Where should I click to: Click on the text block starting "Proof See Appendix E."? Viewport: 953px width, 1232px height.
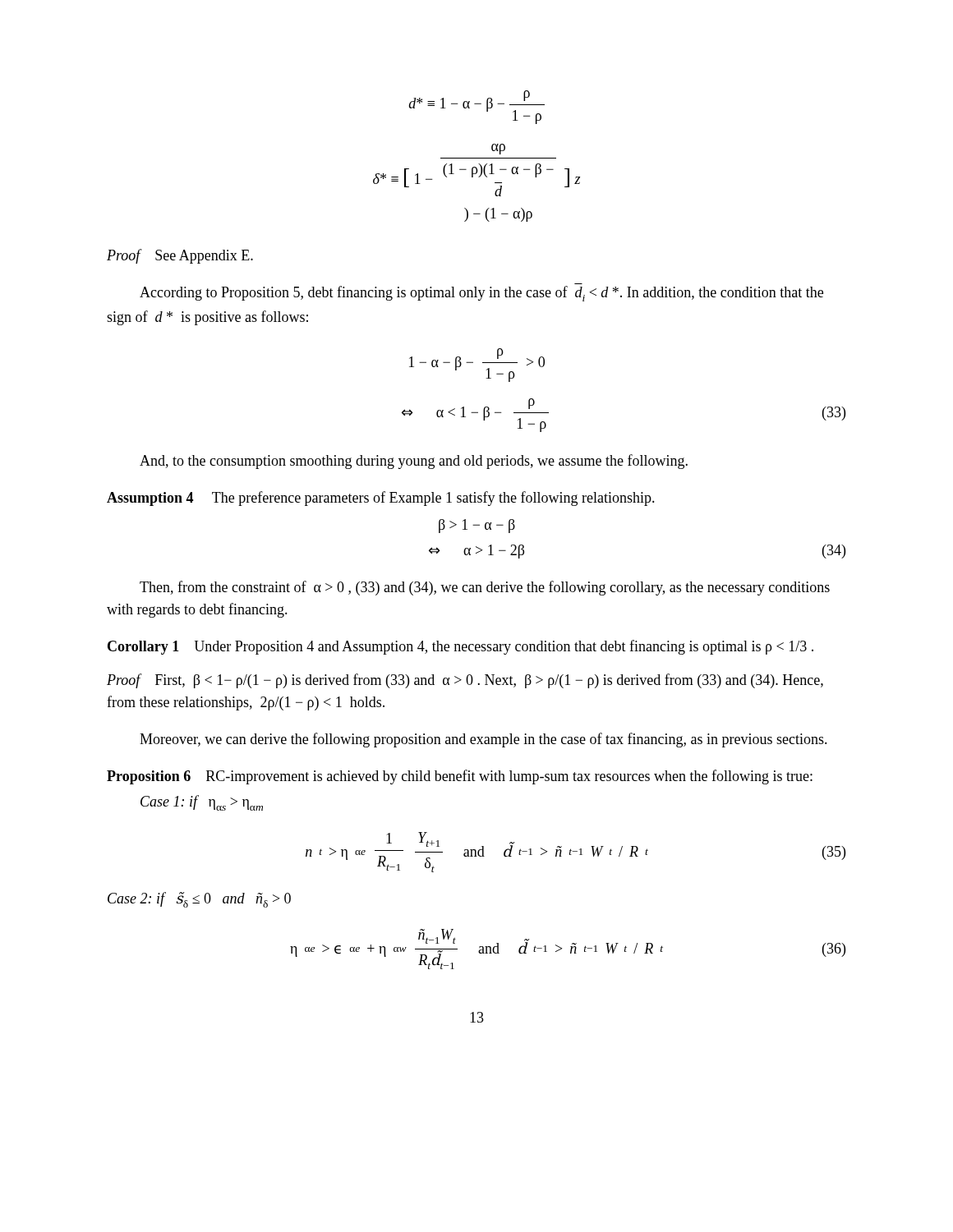click(x=180, y=255)
